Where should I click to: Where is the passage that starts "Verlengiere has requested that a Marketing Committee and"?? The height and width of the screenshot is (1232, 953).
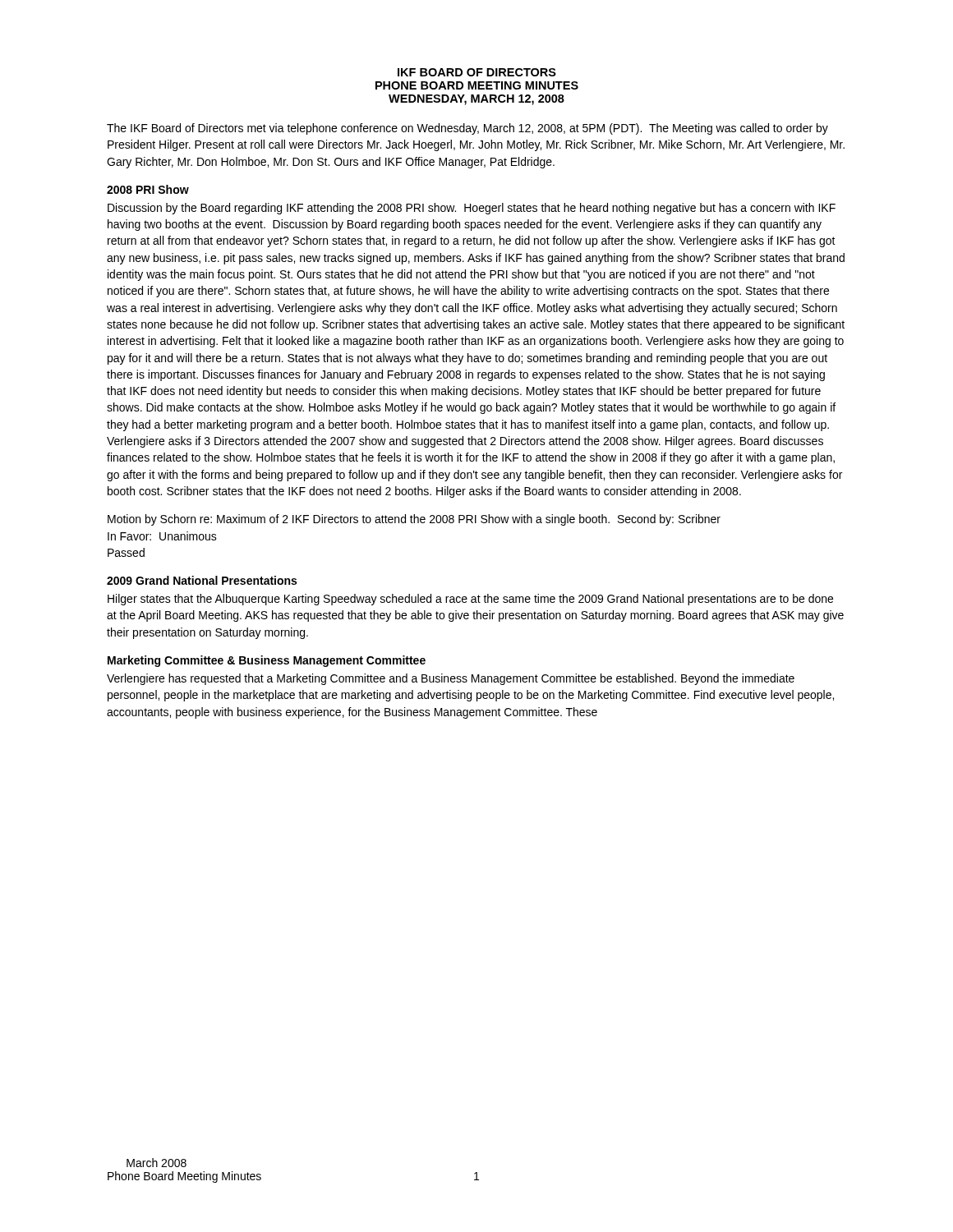click(x=471, y=695)
